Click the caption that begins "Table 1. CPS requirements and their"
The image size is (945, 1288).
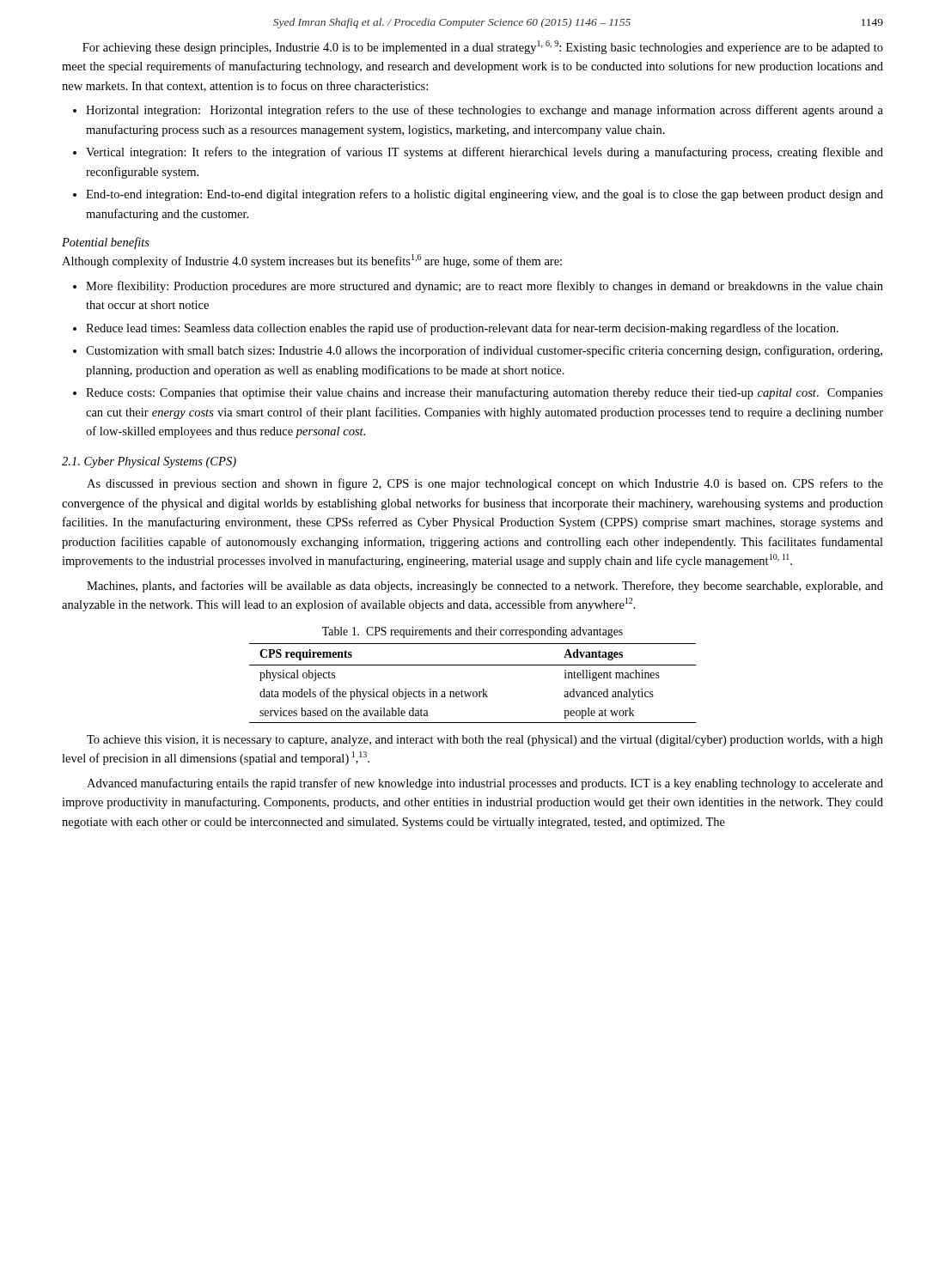point(472,631)
